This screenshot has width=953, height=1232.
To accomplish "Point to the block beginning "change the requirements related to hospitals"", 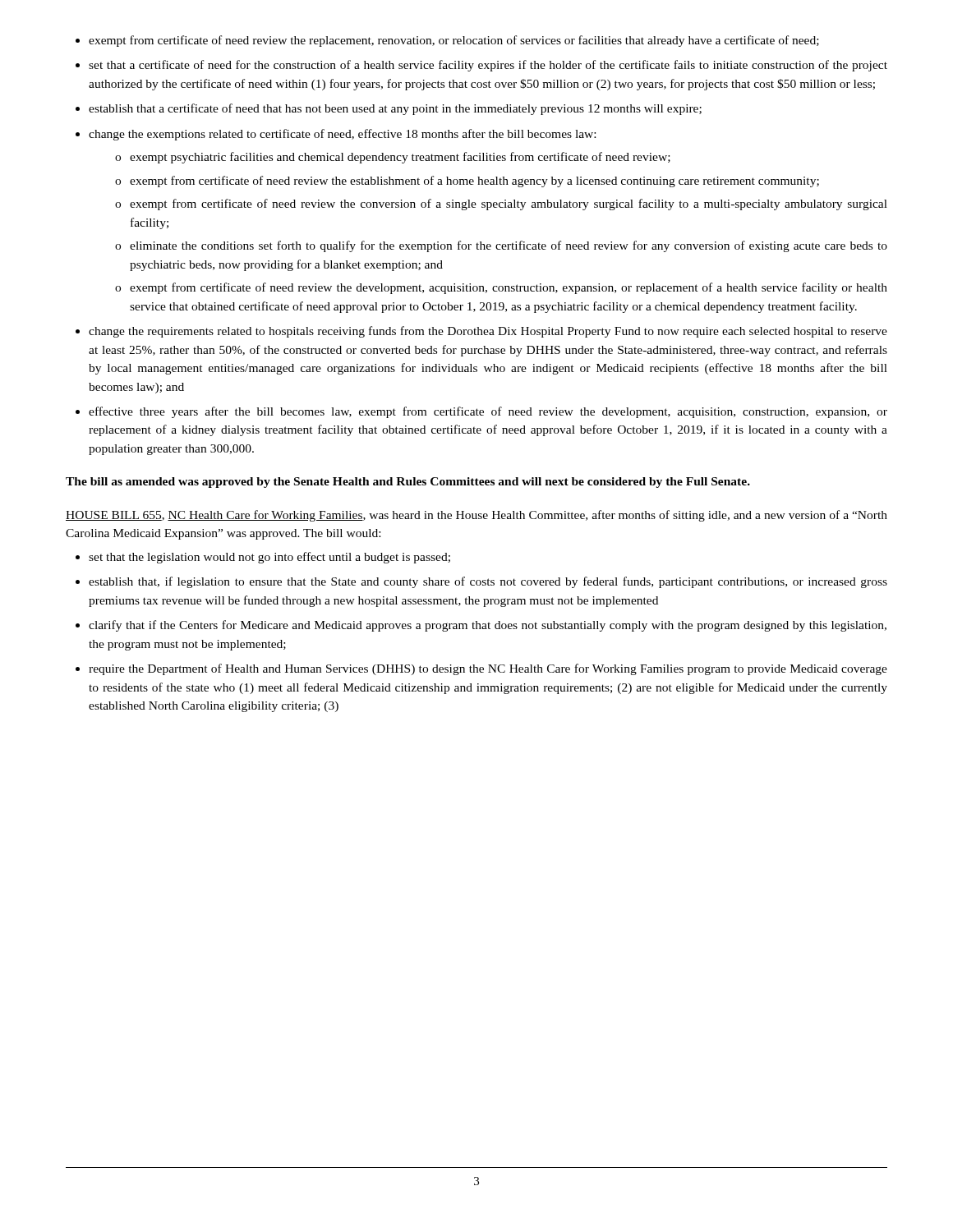I will pos(488,358).
